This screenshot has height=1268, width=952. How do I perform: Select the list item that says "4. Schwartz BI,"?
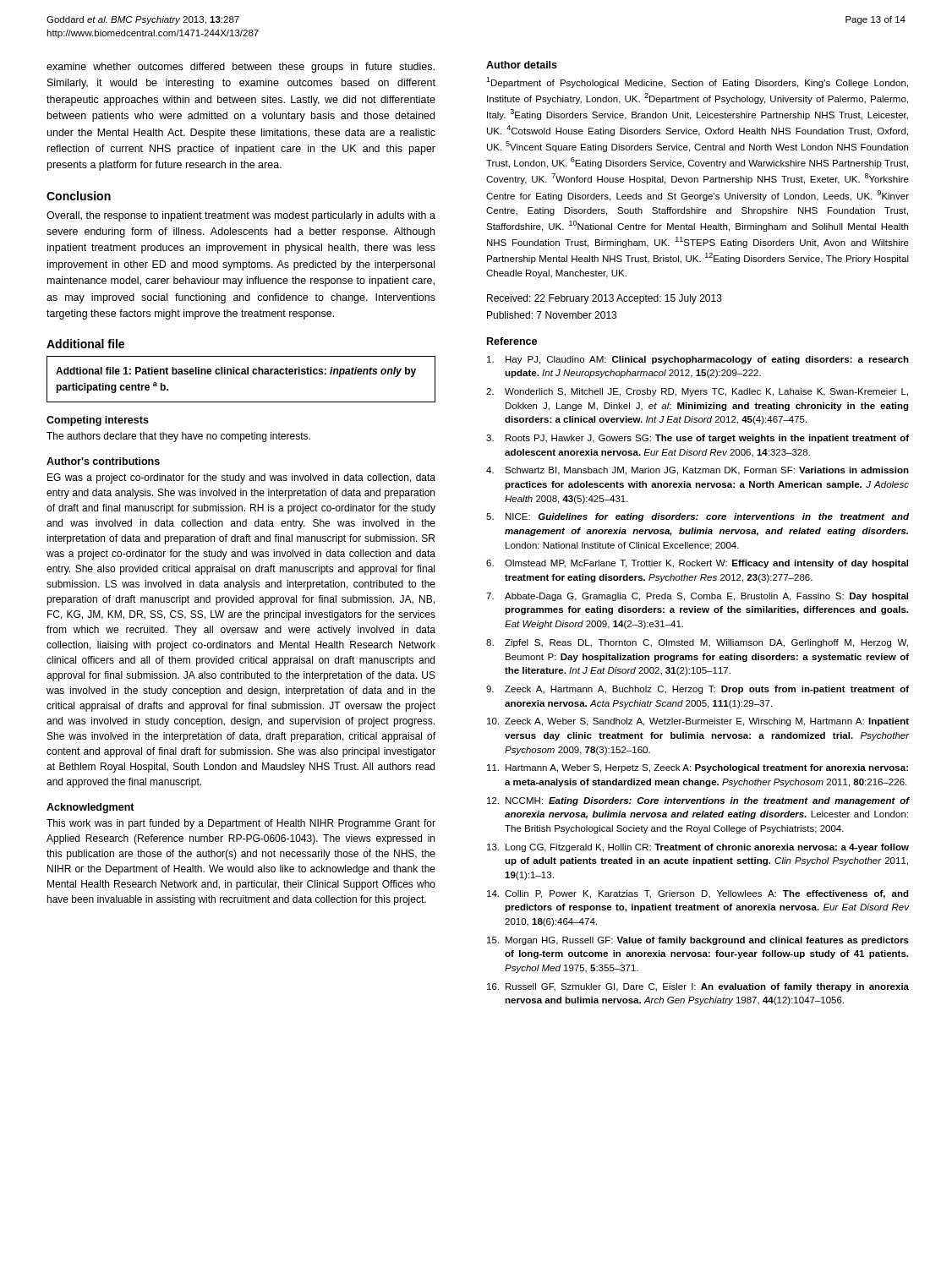(698, 485)
